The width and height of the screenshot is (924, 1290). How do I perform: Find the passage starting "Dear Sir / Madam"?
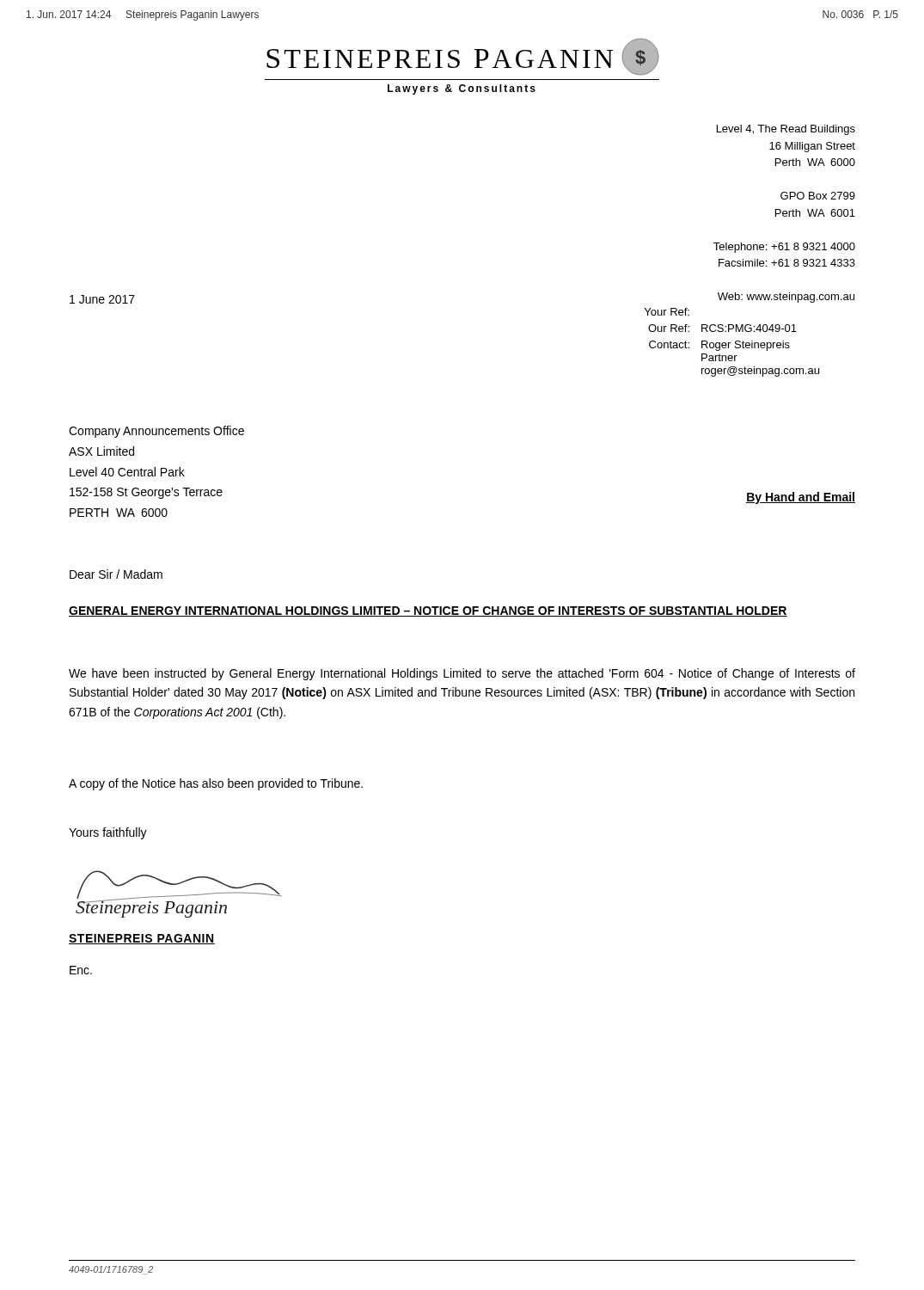116,575
